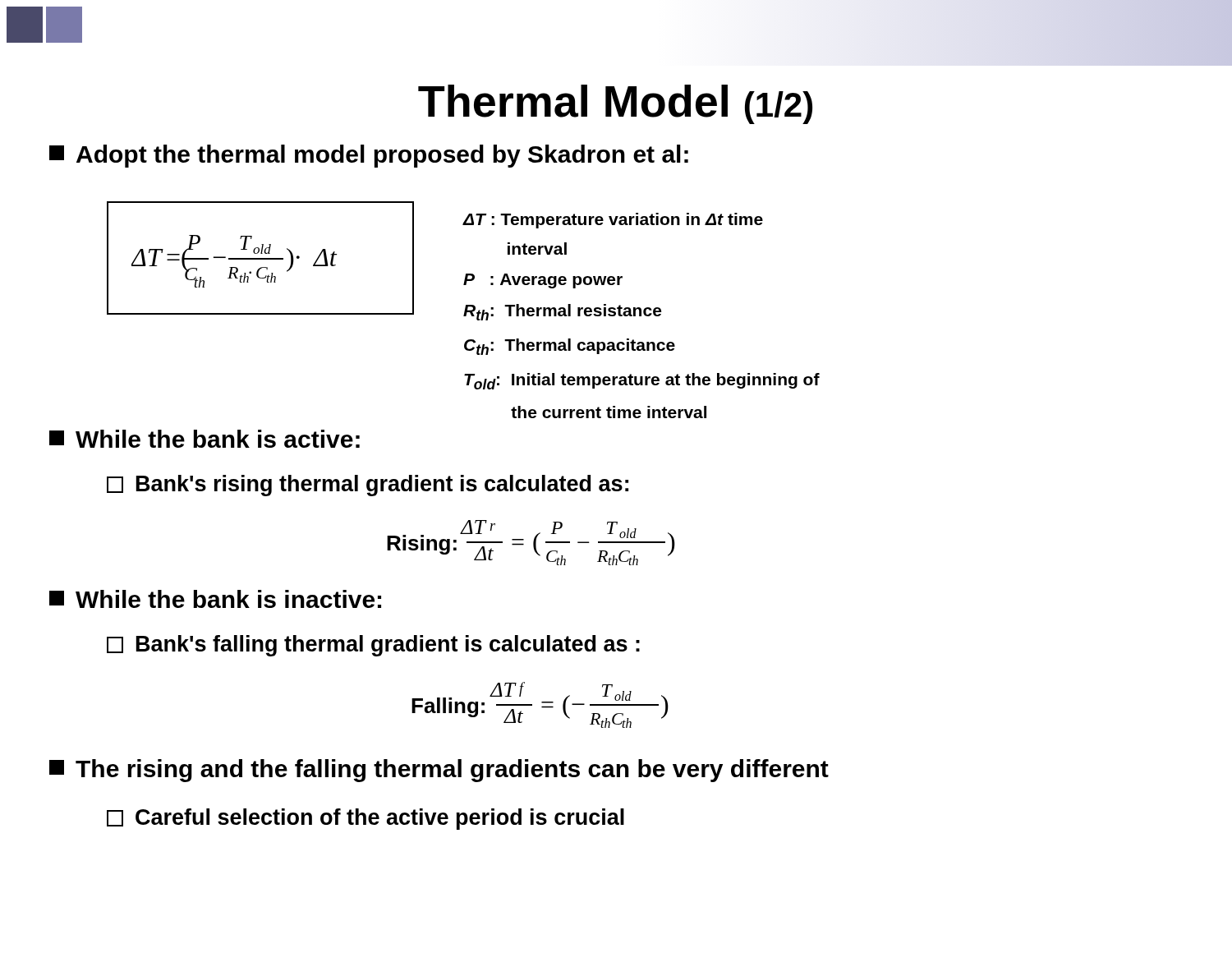Click on the text block starting "While the bank is inactive:"
Image resolution: width=1232 pixels, height=953 pixels.
(x=216, y=599)
